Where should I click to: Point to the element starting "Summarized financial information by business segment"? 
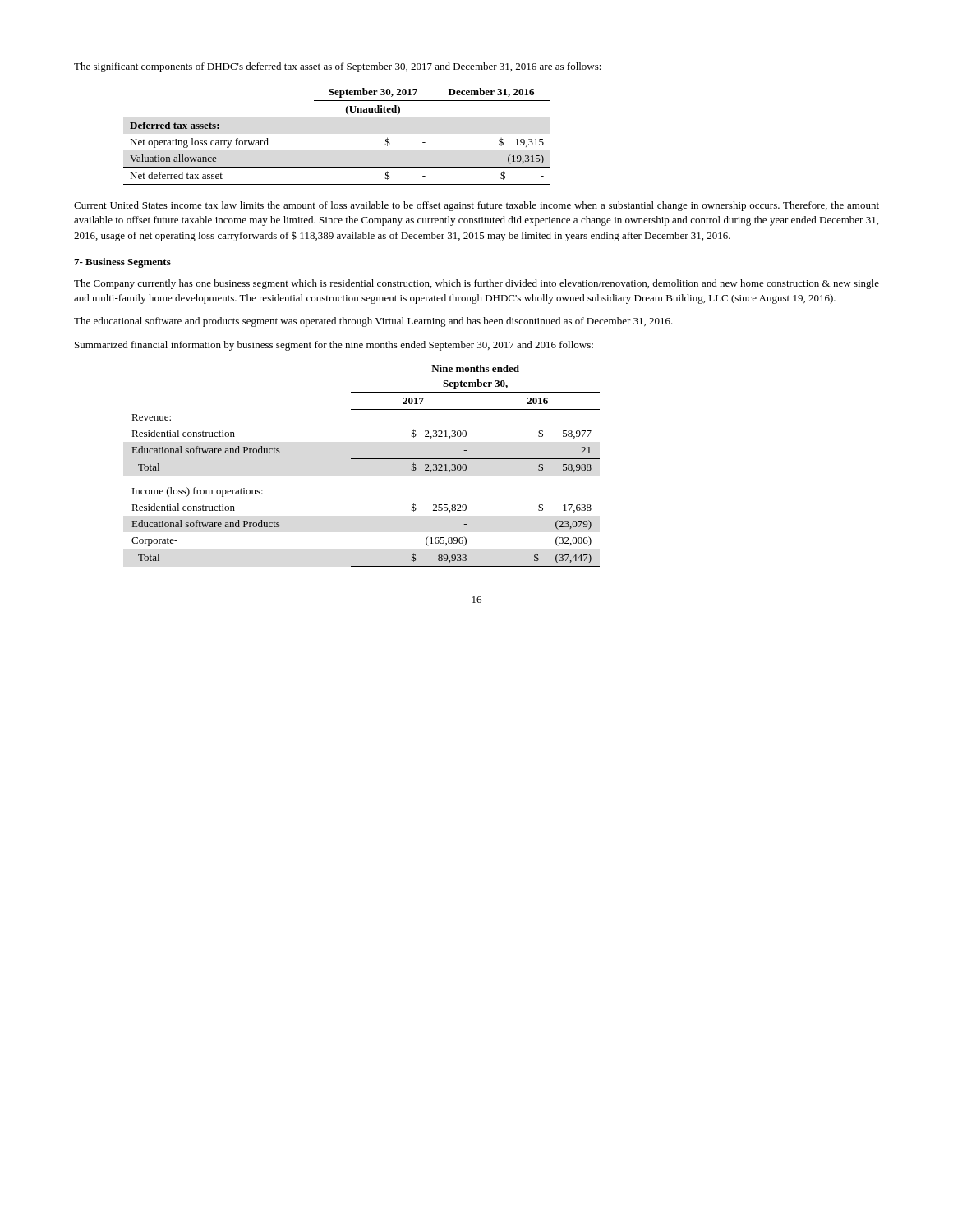coord(476,345)
